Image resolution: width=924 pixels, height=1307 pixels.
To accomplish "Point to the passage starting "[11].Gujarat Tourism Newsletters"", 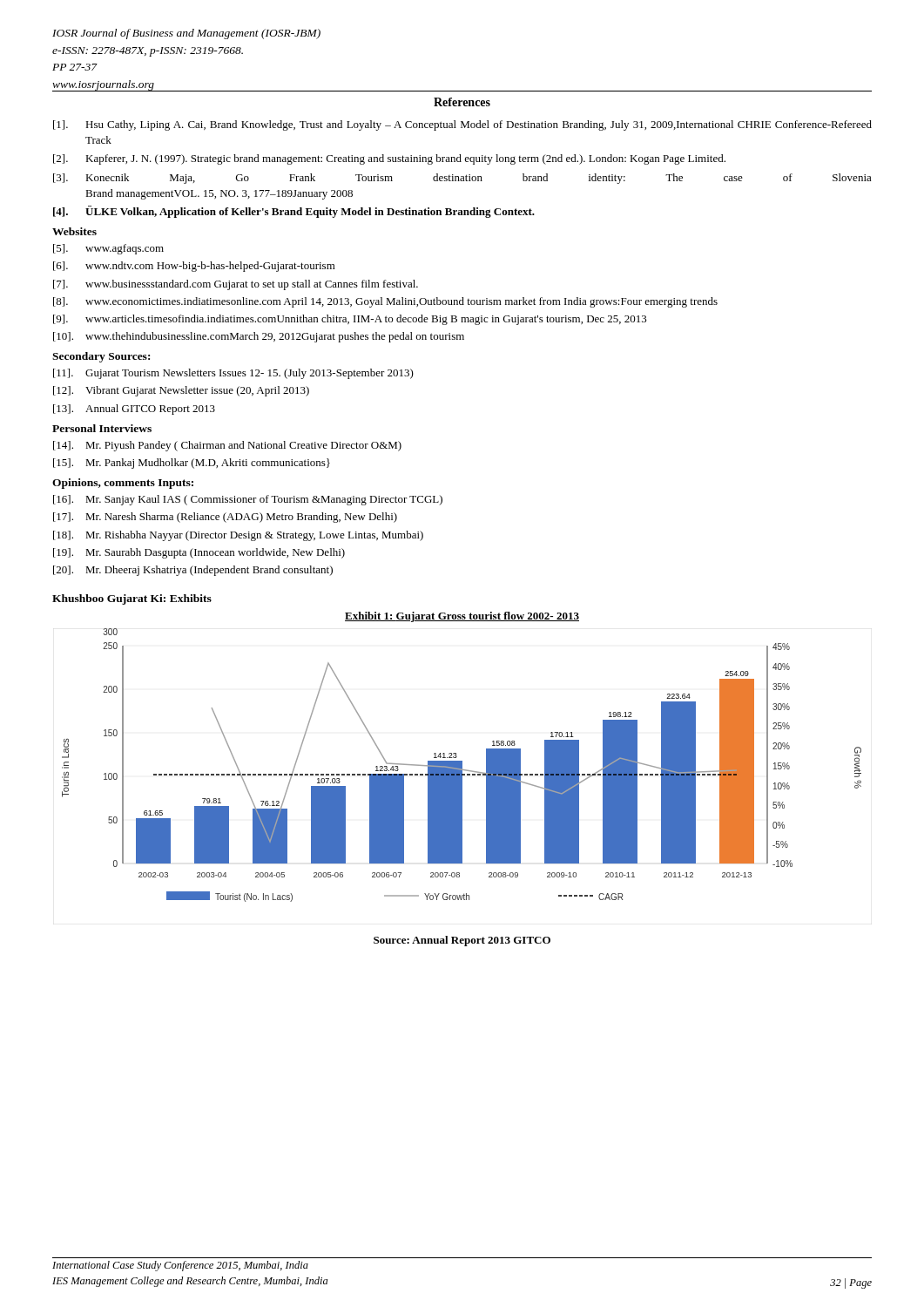I will [233, 374].
